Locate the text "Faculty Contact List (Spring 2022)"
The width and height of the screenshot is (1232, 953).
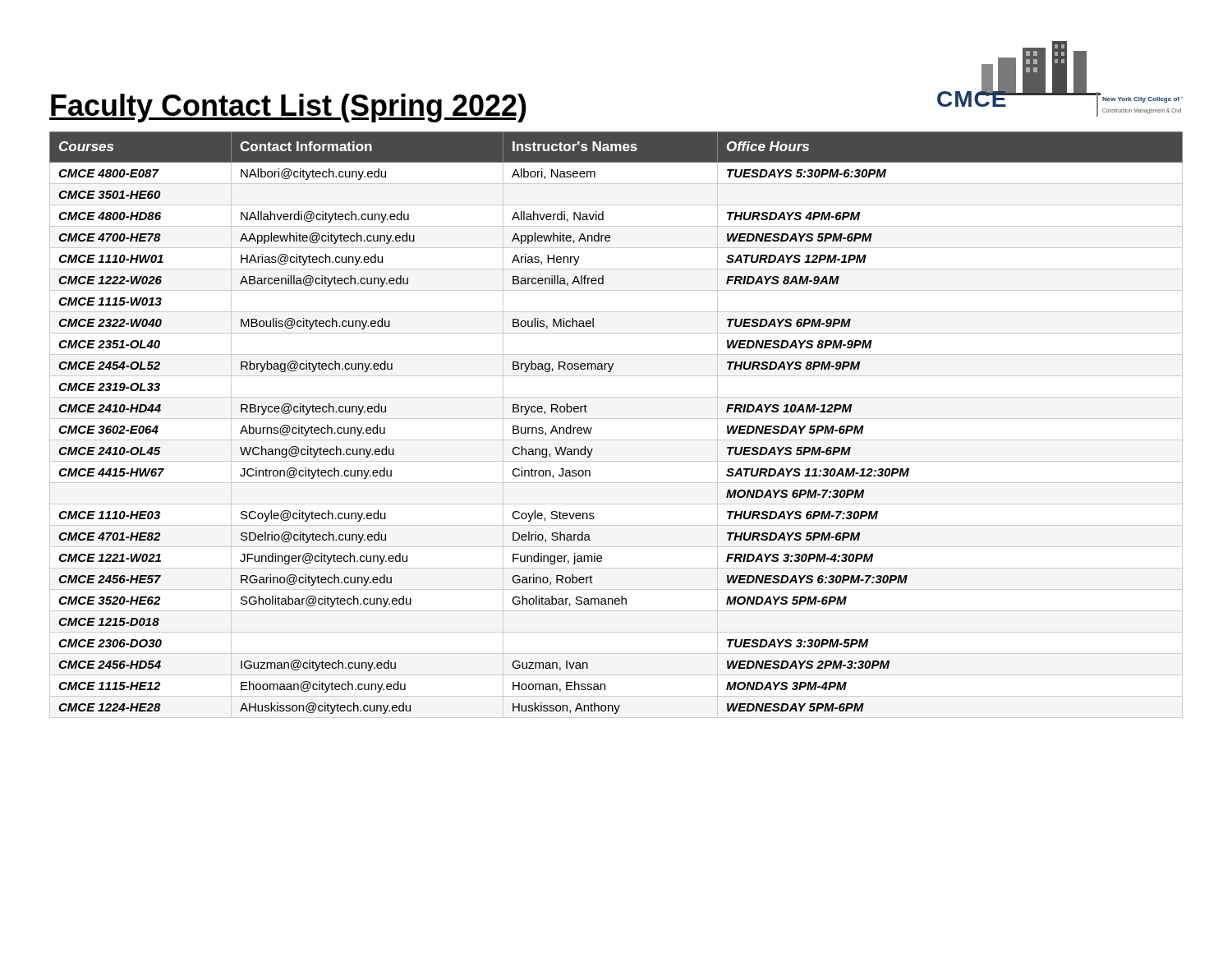pyautogui.click(x=288, y=106)
